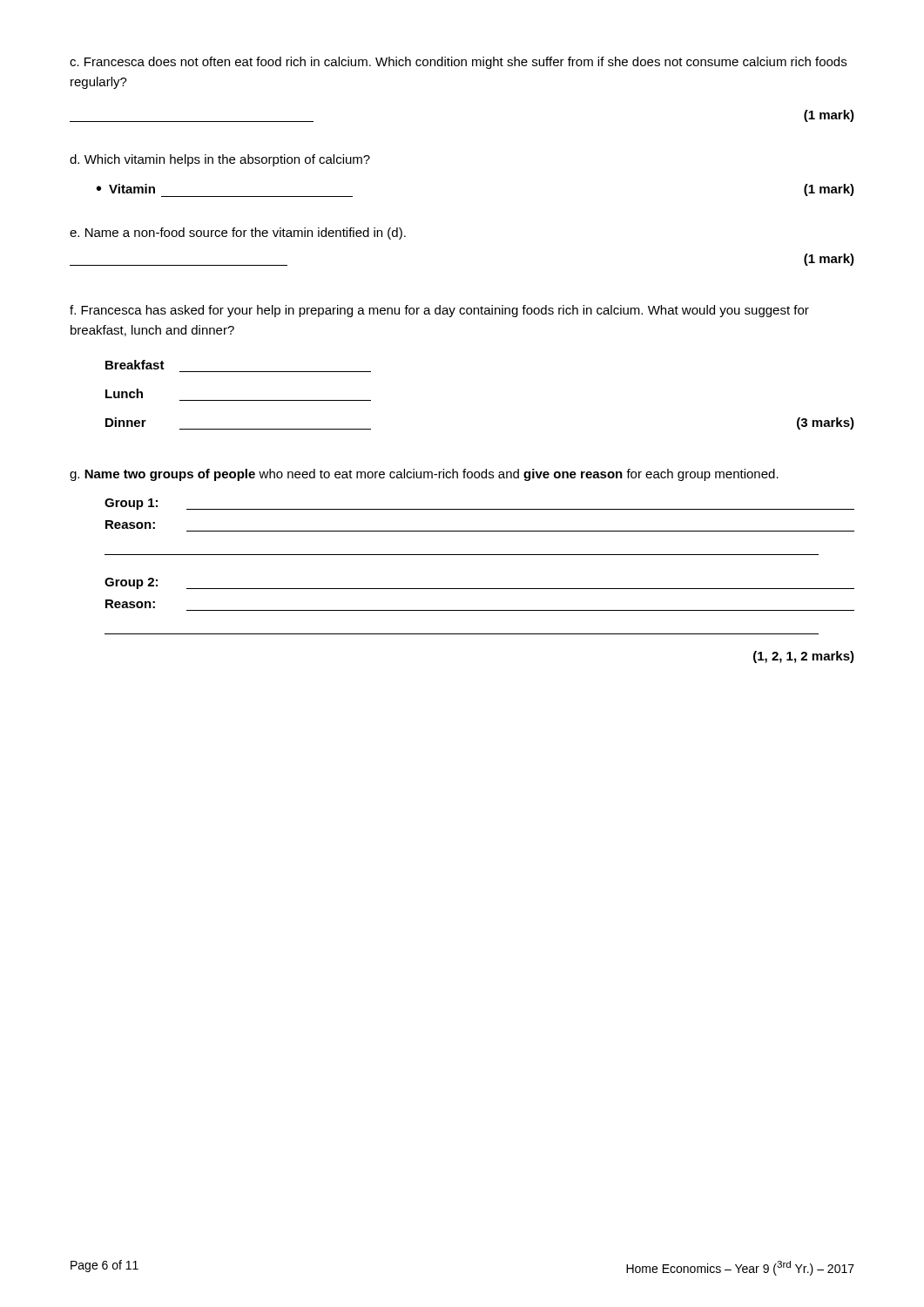Locate the element starting "d. Which vitamin helps in the"
Image resolution: width=924 pixels, height=1307 pixels.
tap(220, 160)
